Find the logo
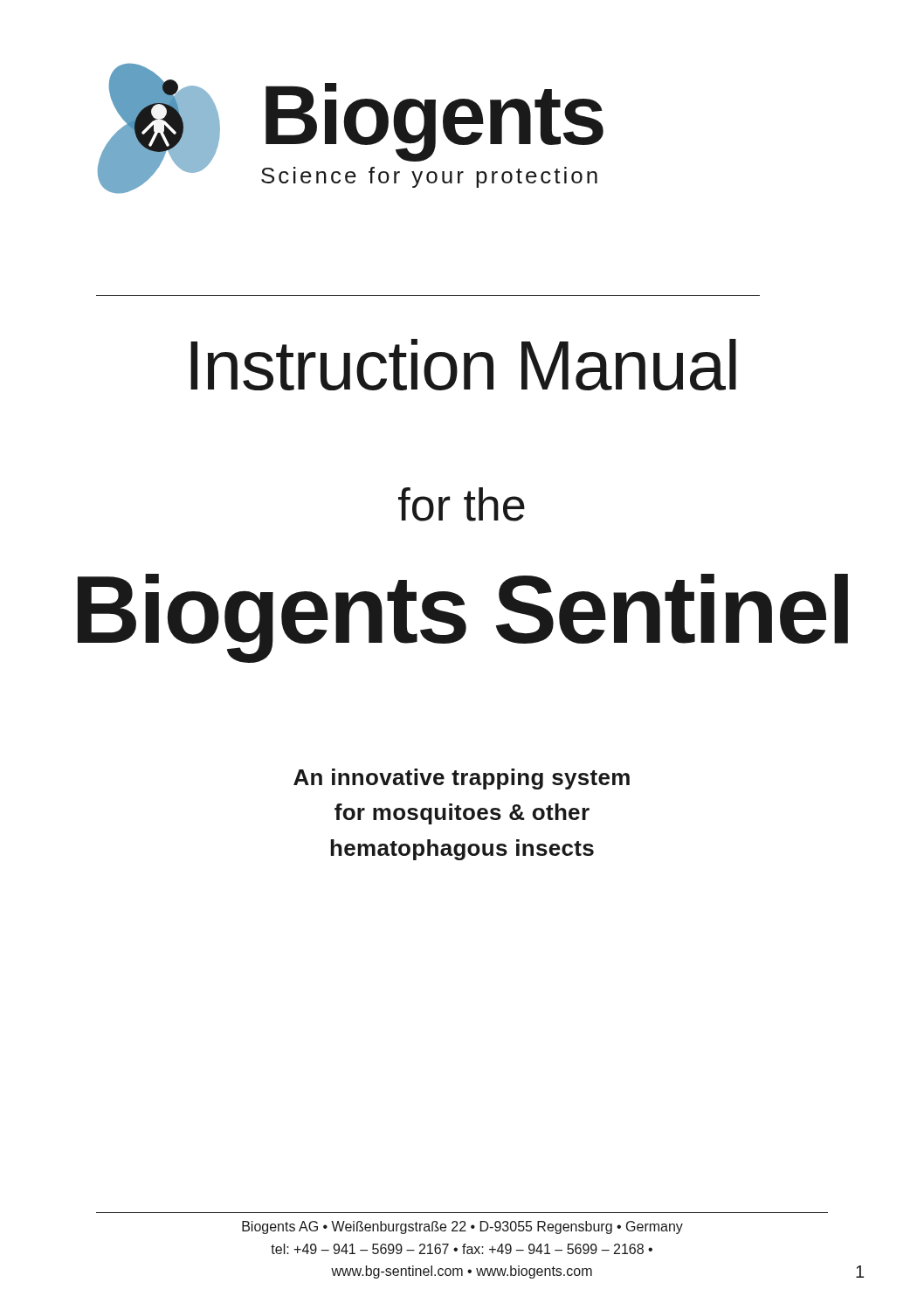 click(x=428, y=131)
